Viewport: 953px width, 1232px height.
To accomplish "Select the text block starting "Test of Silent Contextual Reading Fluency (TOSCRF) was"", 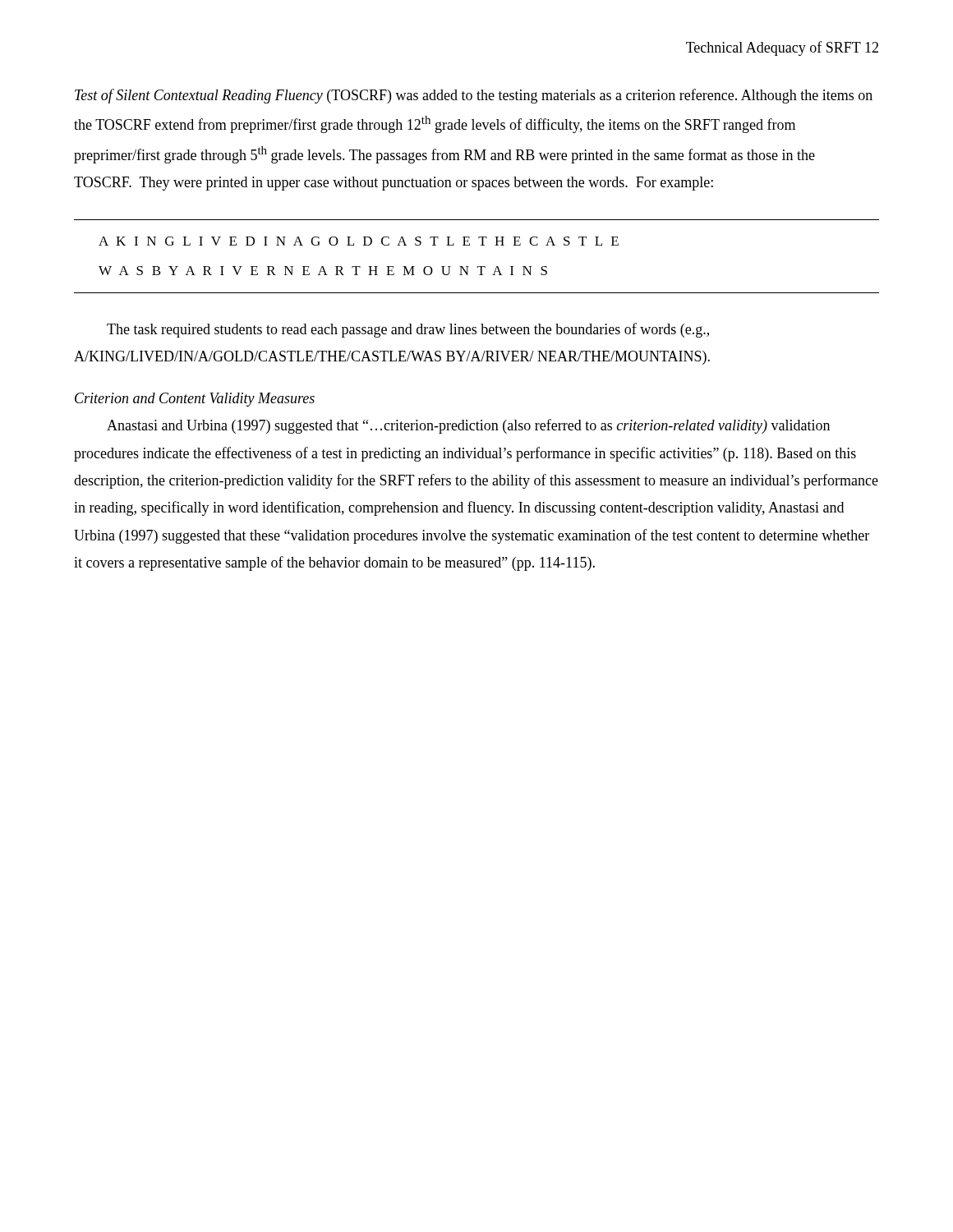I will [473, 139].
